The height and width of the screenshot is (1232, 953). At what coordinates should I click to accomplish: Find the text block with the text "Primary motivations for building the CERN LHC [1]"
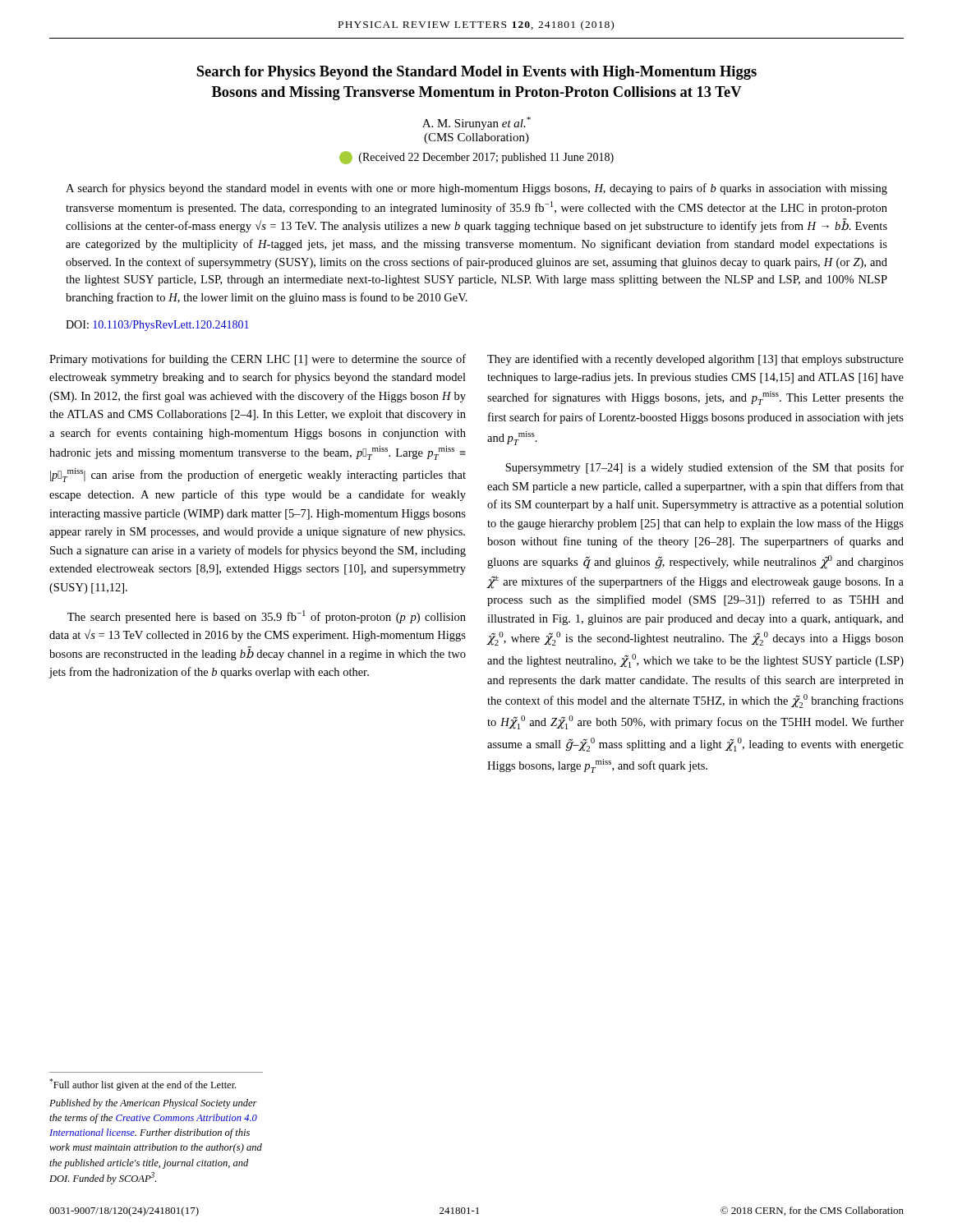[258, 516]
